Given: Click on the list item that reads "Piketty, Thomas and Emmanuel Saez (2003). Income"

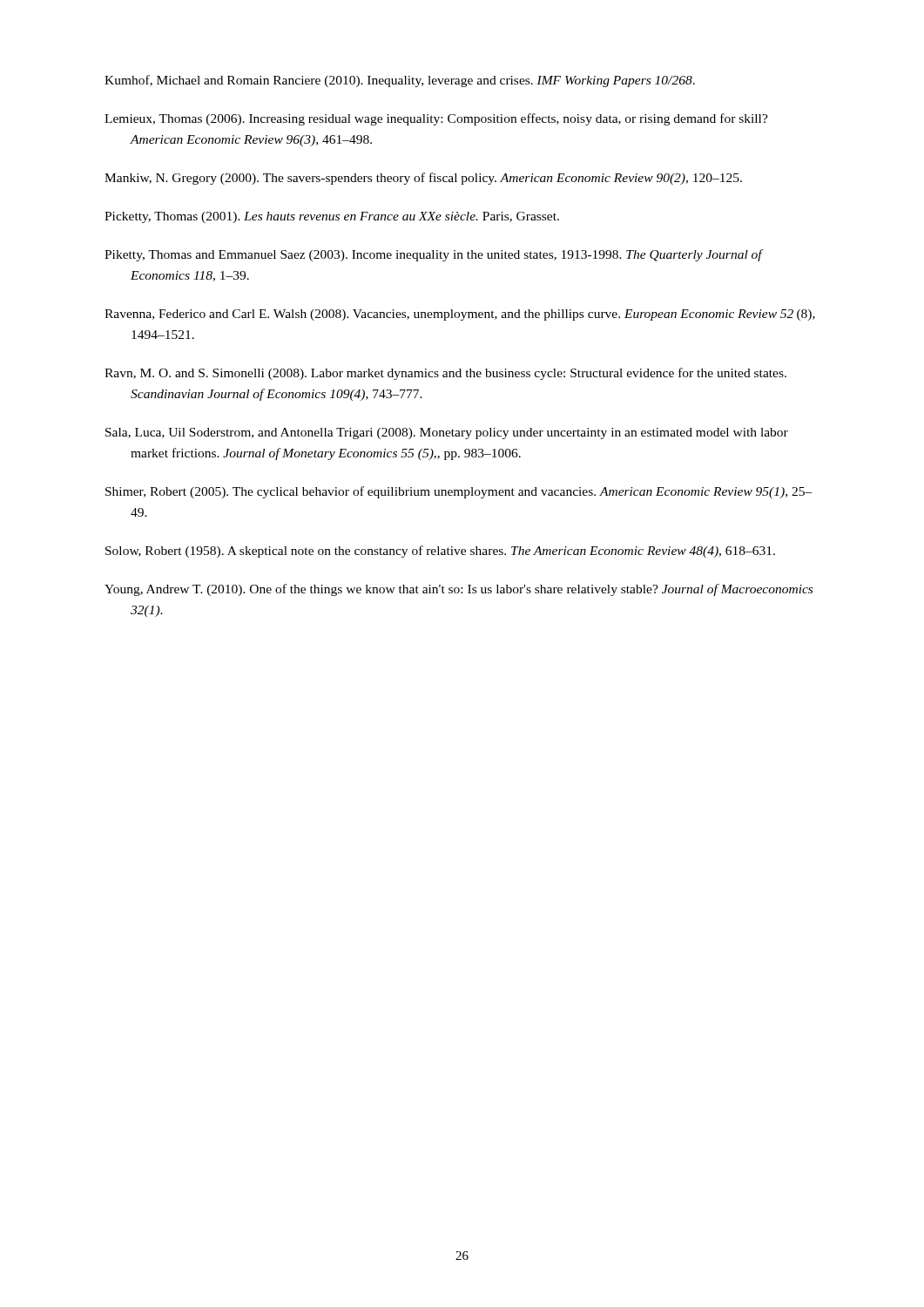Looking at the screenshot, I should (433, 265).
